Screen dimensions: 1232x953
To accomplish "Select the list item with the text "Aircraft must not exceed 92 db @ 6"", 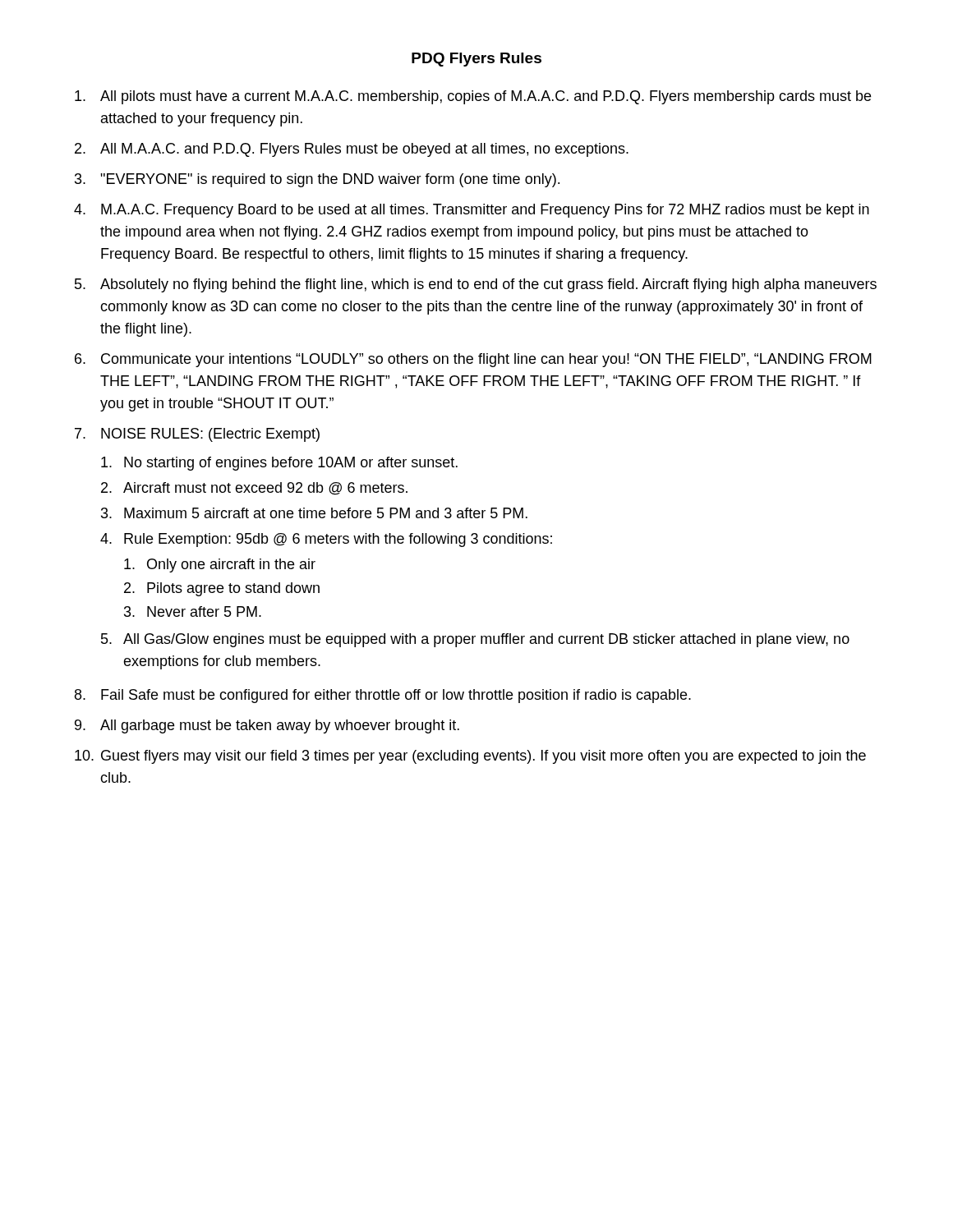I will (265, 489).
